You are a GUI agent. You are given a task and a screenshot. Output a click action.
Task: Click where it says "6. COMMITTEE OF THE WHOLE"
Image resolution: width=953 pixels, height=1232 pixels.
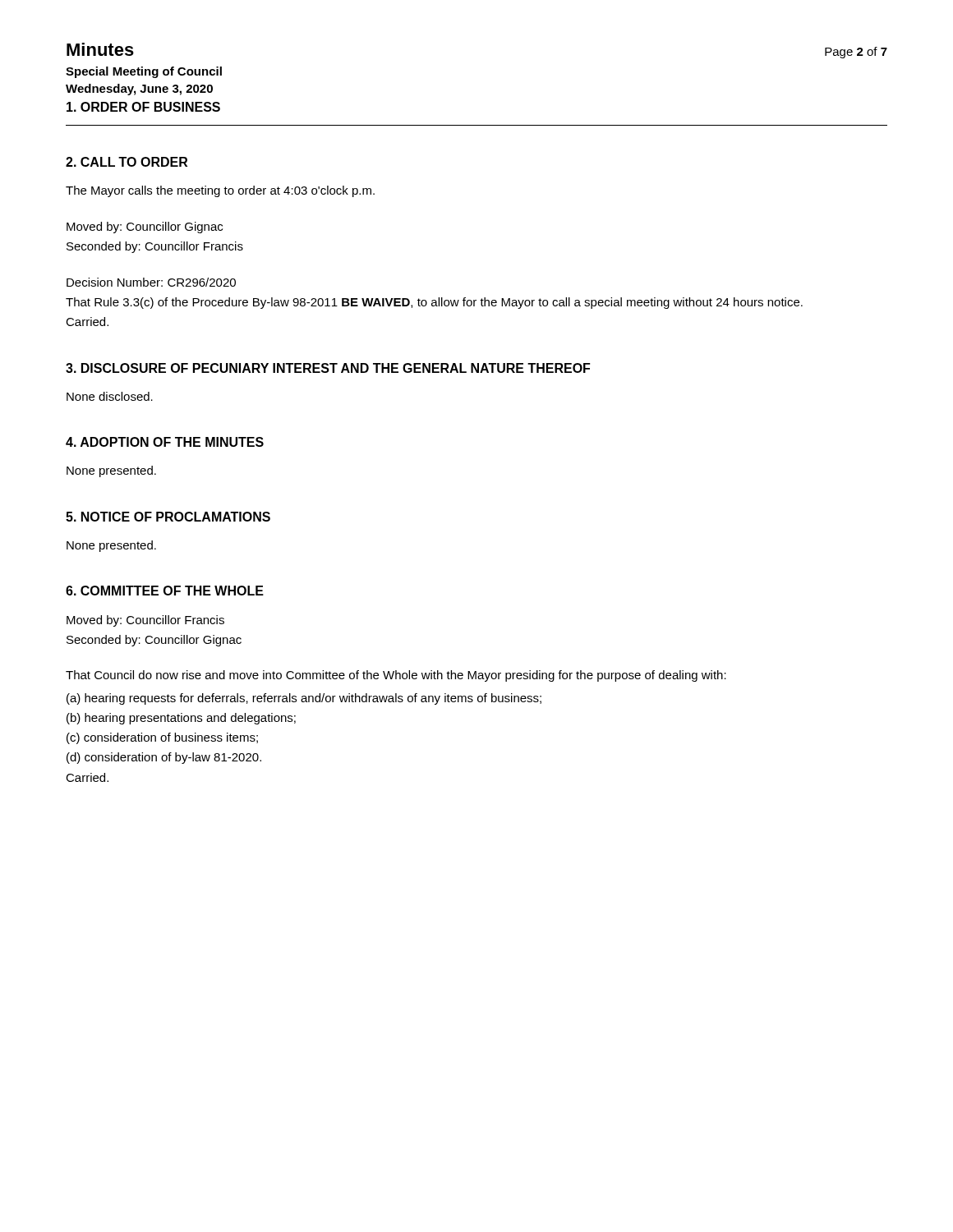click(165, 591)
